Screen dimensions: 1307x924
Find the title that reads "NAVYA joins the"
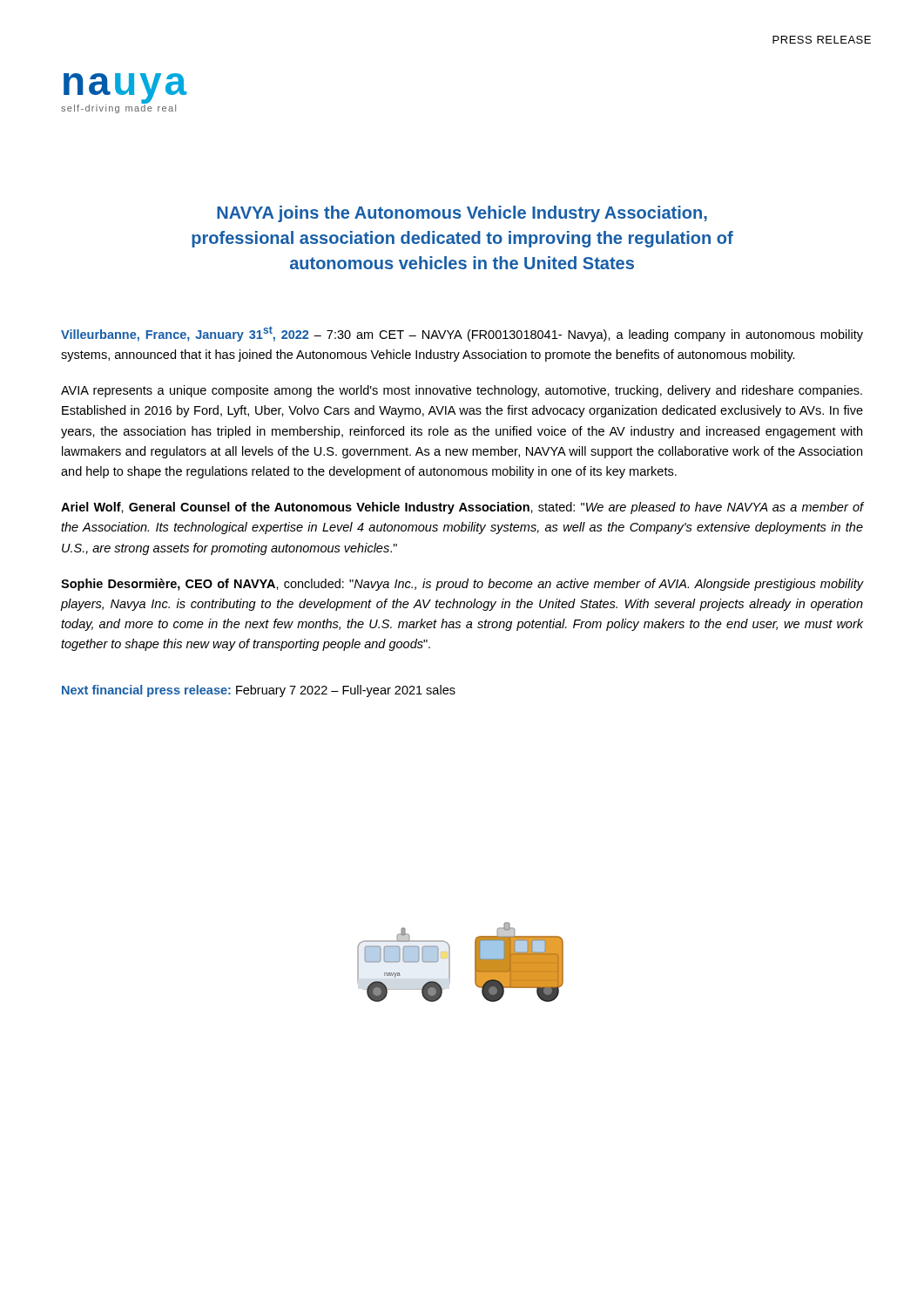[x=462, y=238]
